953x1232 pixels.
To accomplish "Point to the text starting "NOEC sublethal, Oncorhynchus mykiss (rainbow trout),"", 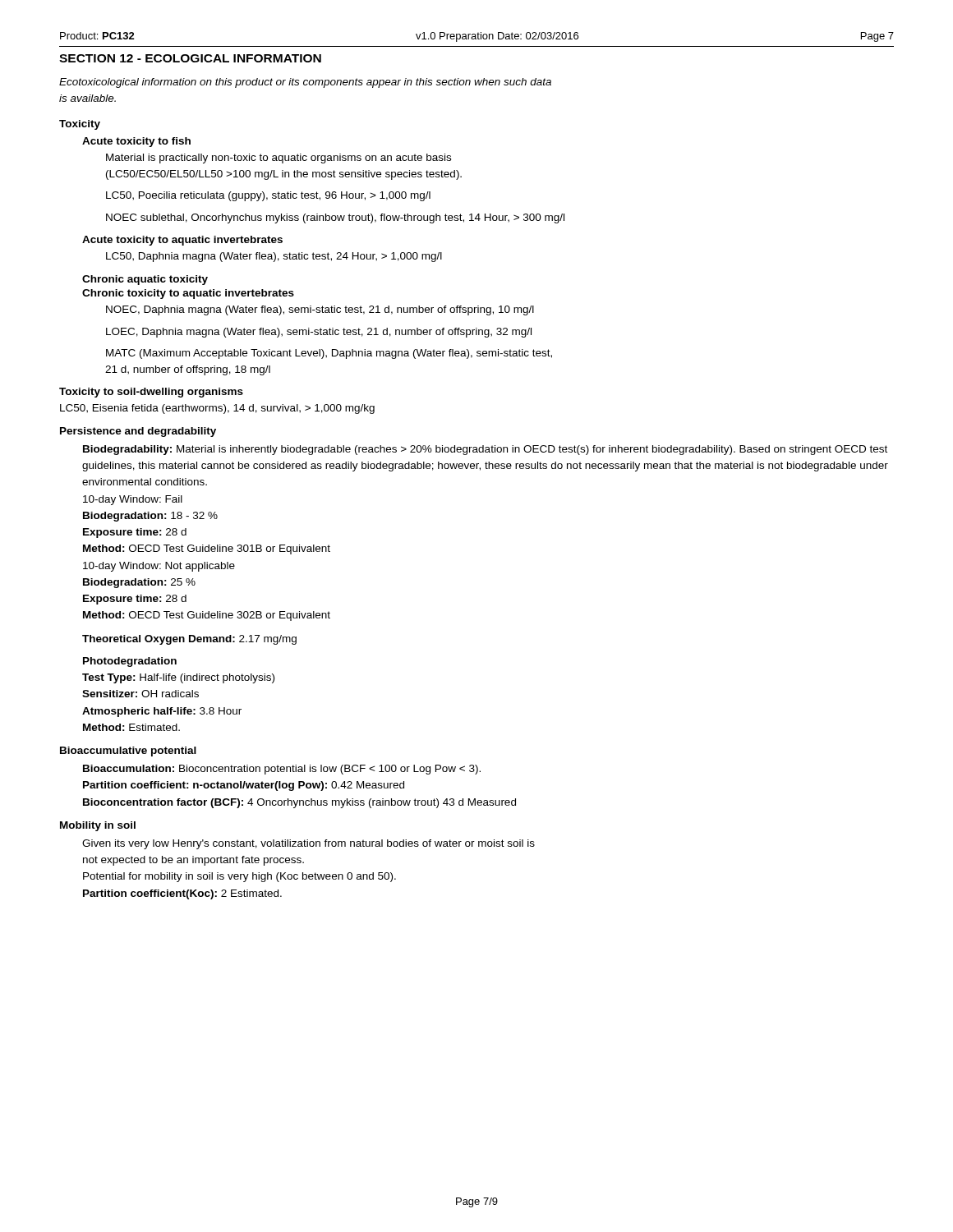I will click(x=335, y=217).
